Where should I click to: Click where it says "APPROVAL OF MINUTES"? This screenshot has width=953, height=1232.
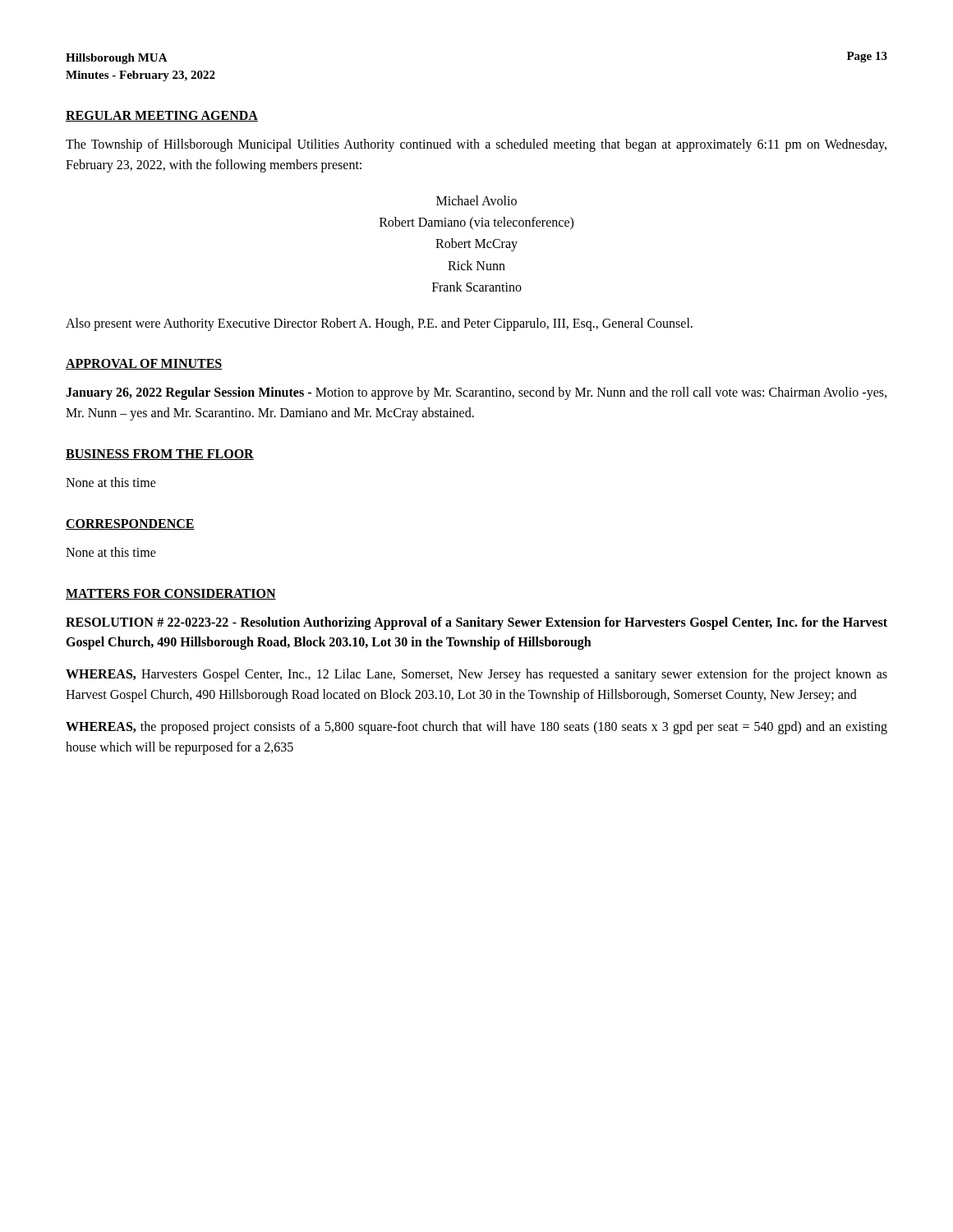[x=144, y=364]
